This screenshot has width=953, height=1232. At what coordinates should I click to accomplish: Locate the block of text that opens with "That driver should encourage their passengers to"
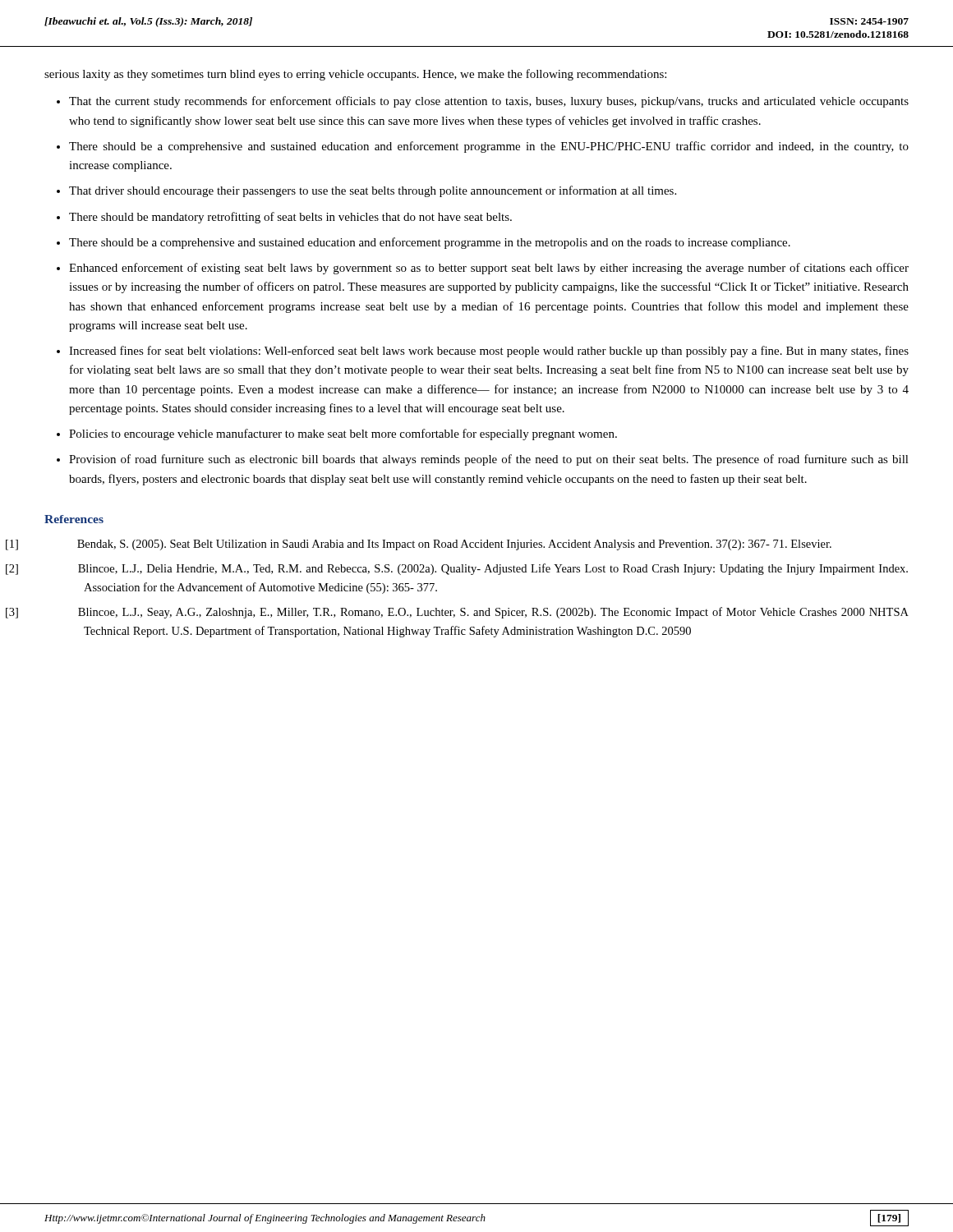[373, 191]
